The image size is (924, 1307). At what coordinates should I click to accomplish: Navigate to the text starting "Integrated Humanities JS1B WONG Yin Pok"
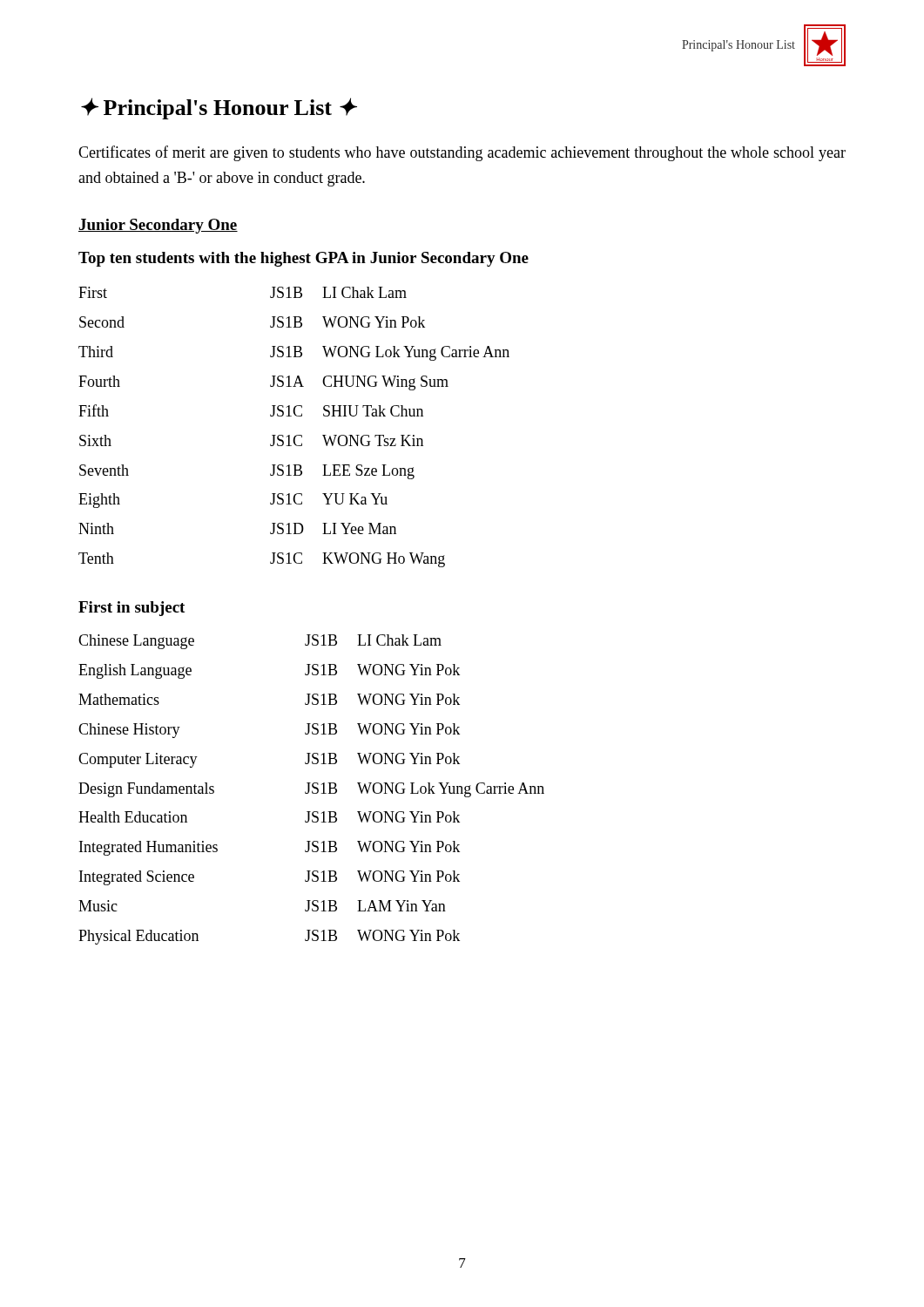[151, 847]
